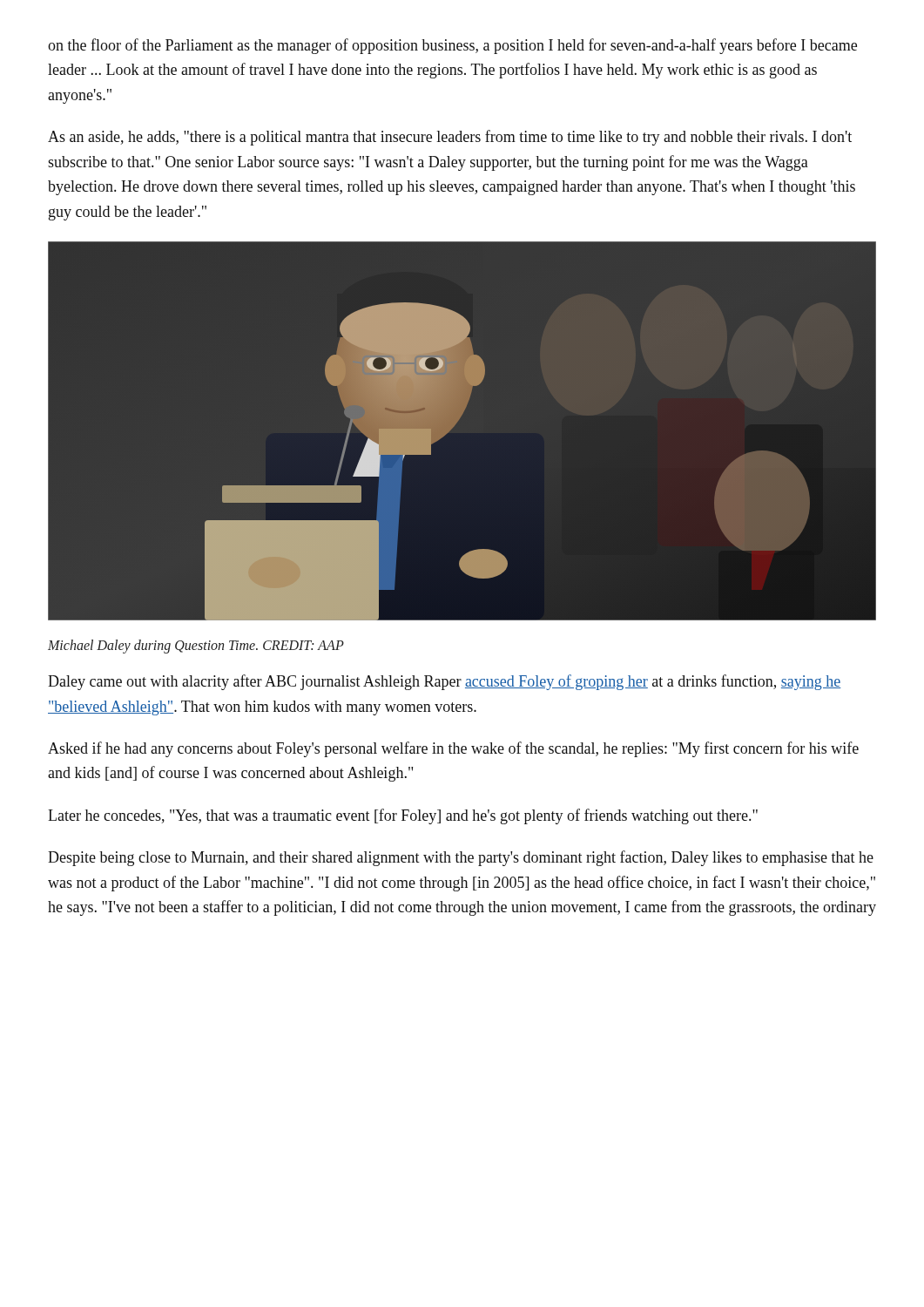Navigate to the block starting "As an aside, he adds, "there is"
Image resolution: width=924 pixels, height=1307 pixels.
[452, 174]
